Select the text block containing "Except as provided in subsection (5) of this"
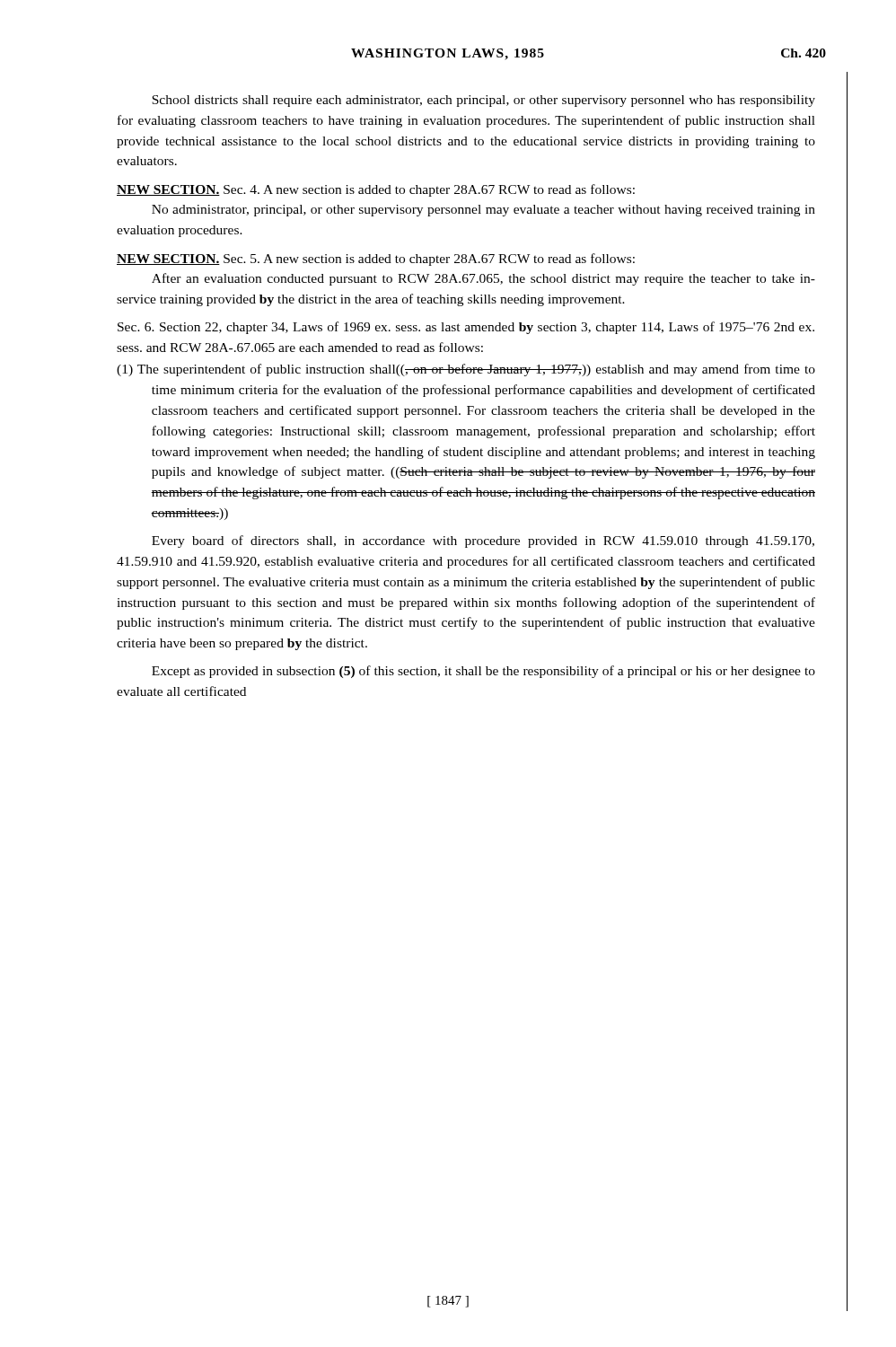 click(466, 682)
